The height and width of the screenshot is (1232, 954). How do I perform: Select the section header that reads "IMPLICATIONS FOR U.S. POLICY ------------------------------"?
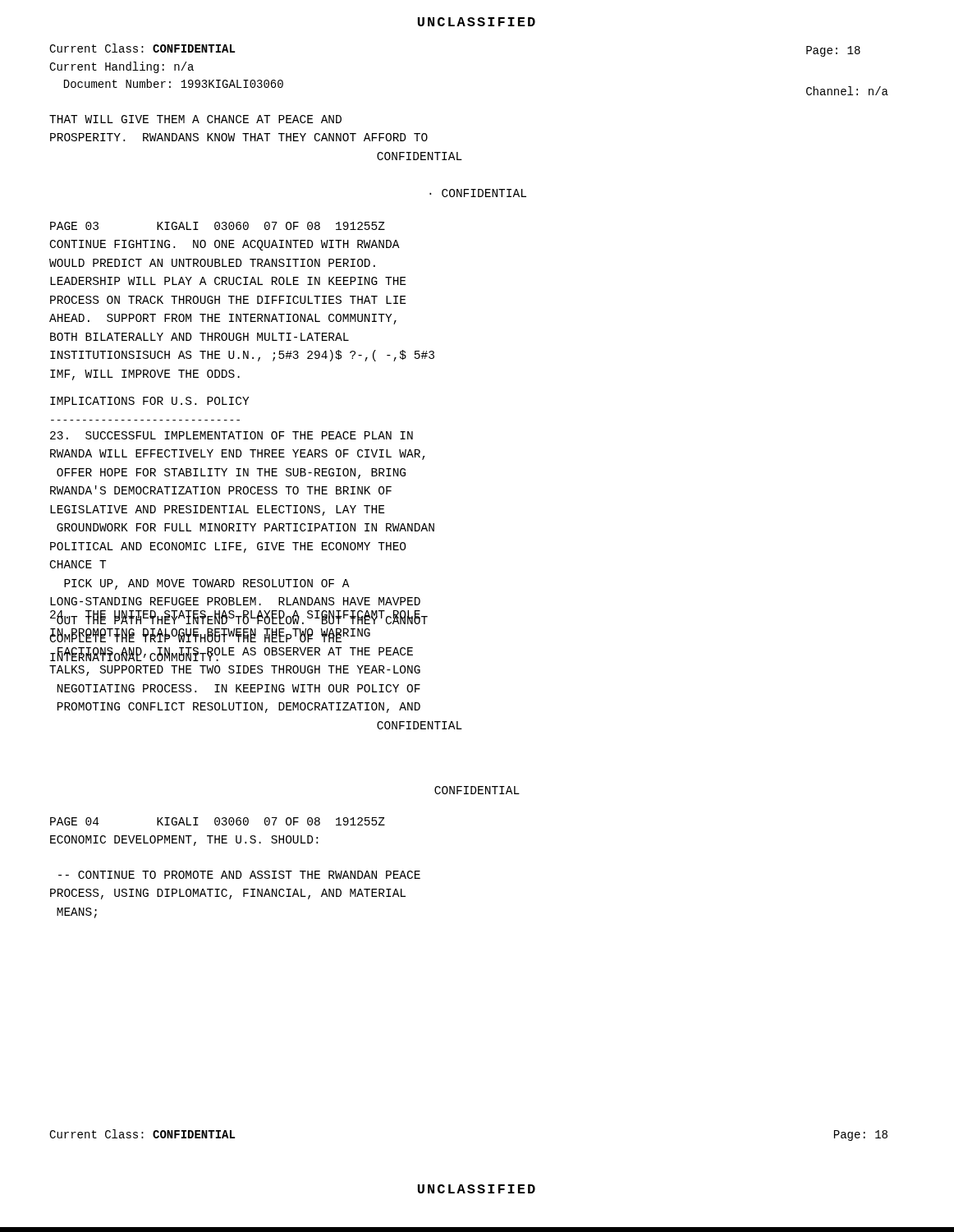(149, 411)
